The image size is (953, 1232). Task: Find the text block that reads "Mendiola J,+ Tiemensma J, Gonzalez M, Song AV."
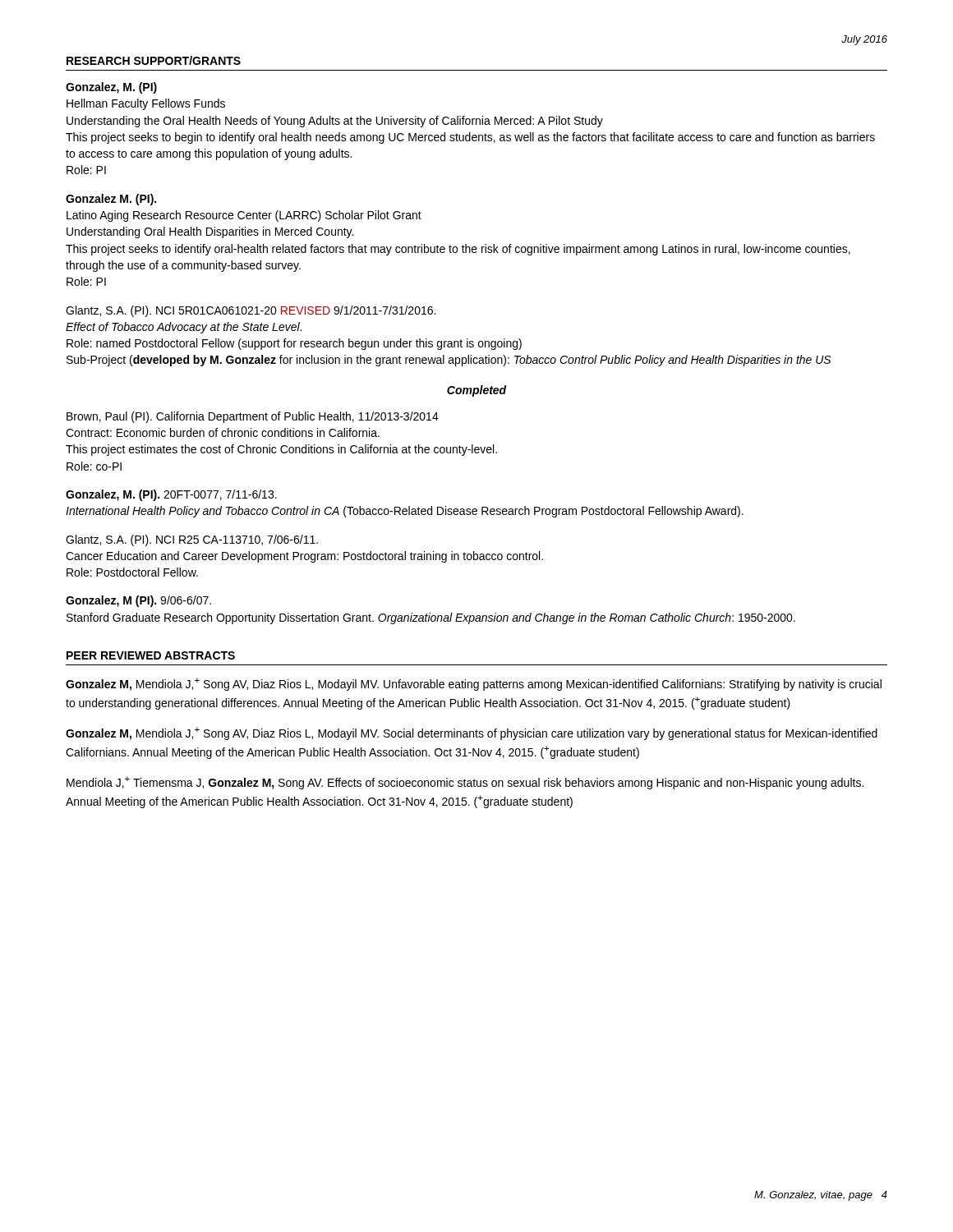click(x=476, y=791)
